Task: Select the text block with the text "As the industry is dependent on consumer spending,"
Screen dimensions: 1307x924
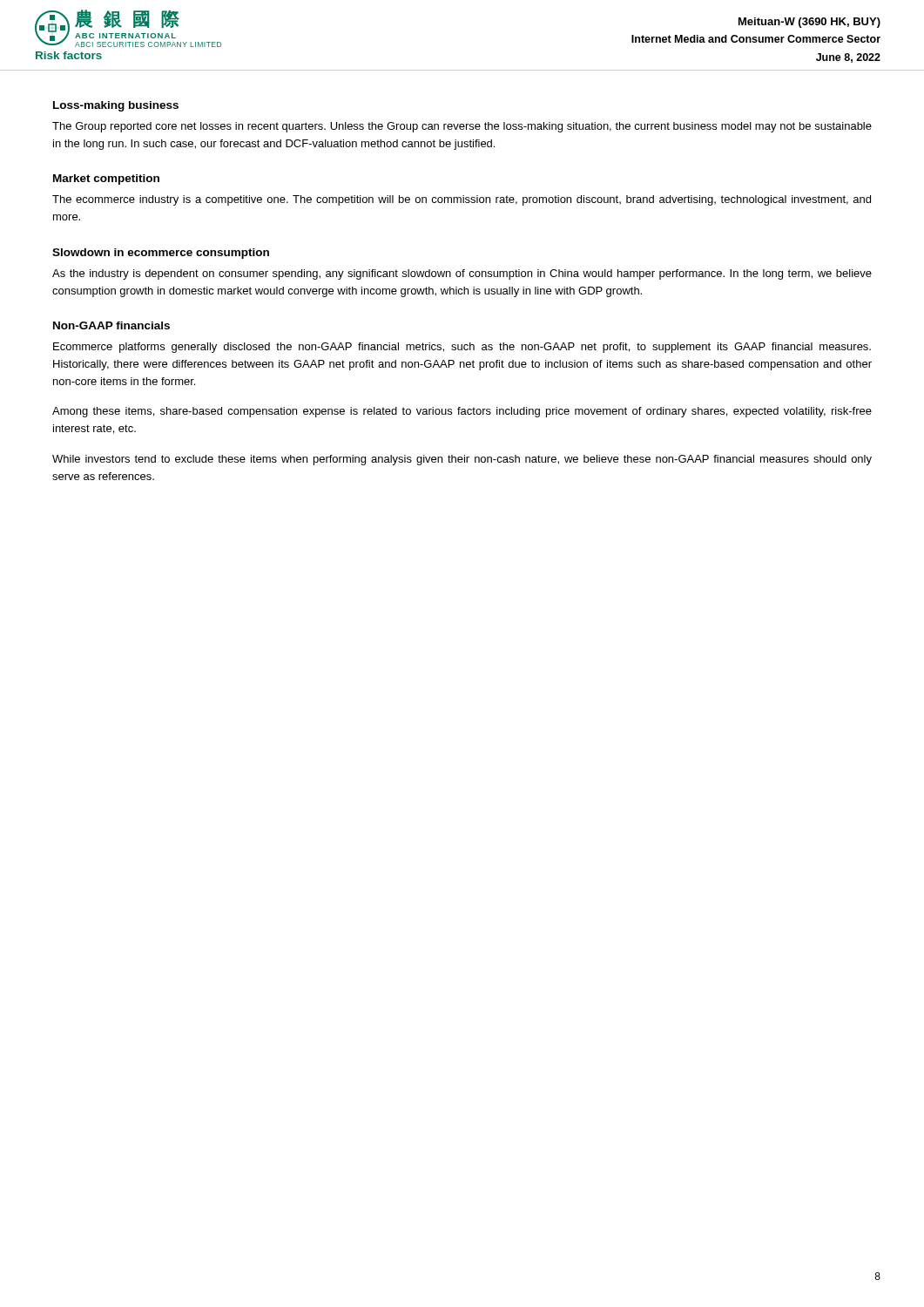Action: [462, 282]
